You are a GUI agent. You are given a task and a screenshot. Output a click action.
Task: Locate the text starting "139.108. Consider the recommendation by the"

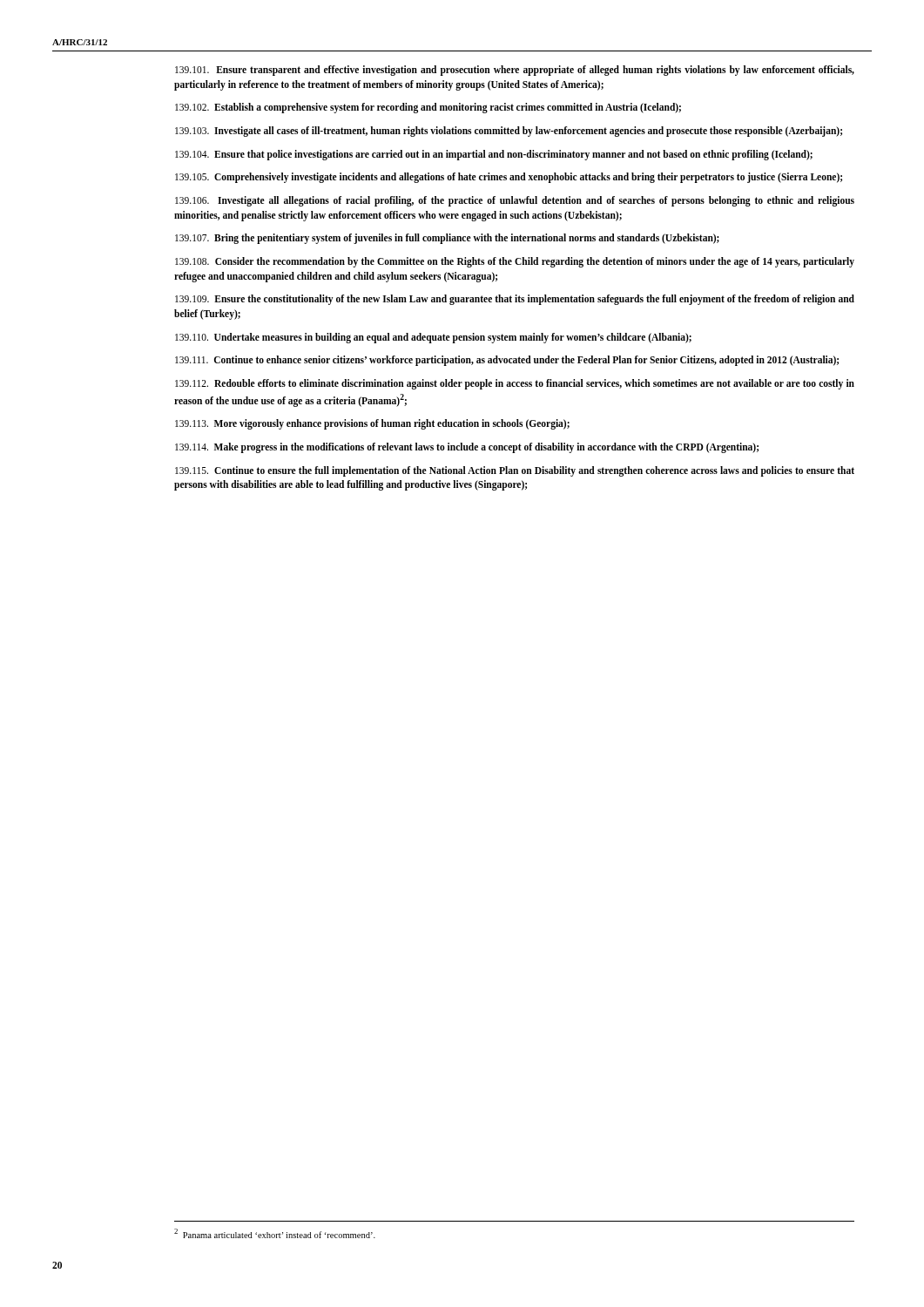pyautogui.click(x=514, y=269)
